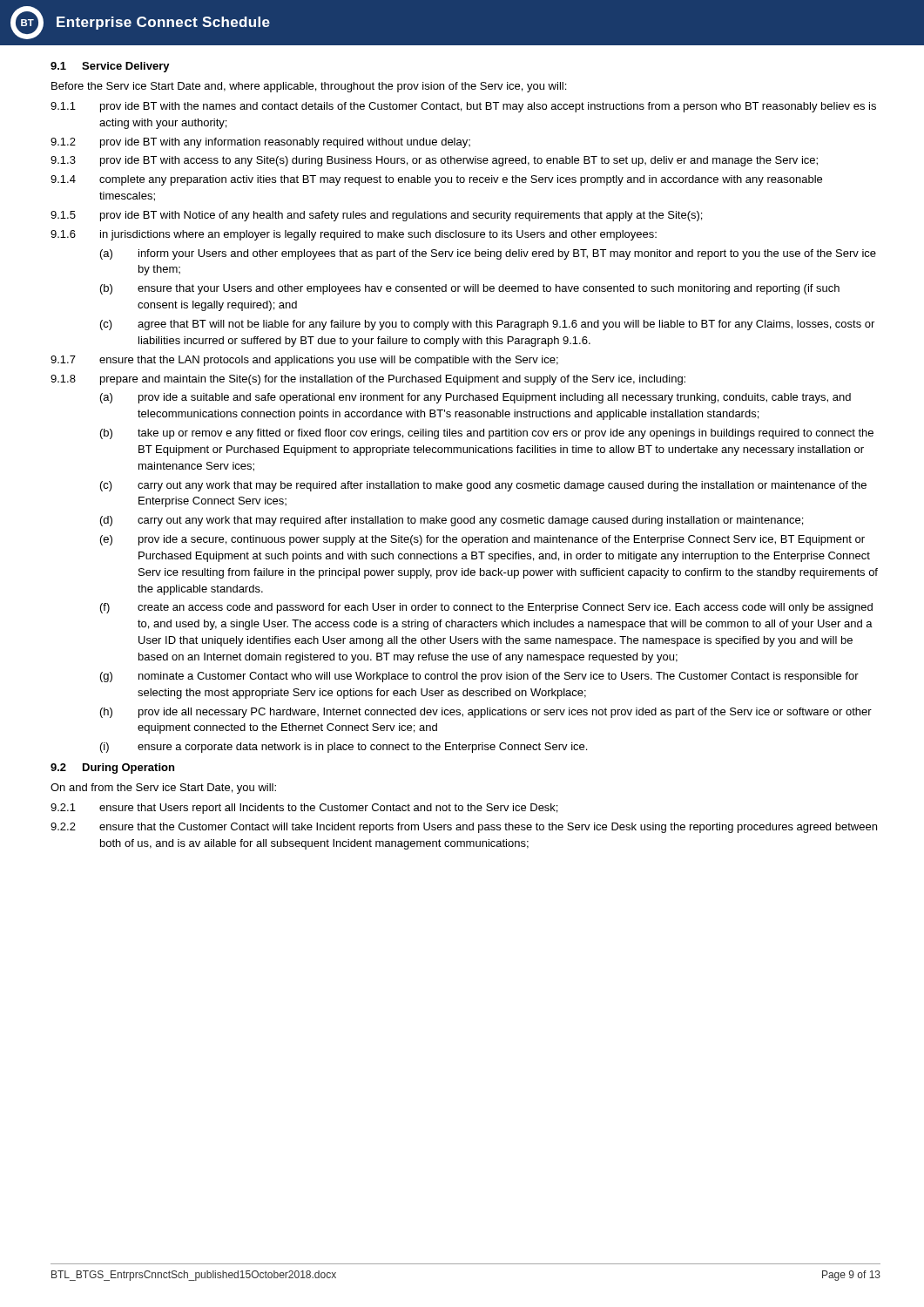Select the list item that reads "9.1.7 ensure that the LAN protocols and"
924x1307 pixels.
coord(466,360)
